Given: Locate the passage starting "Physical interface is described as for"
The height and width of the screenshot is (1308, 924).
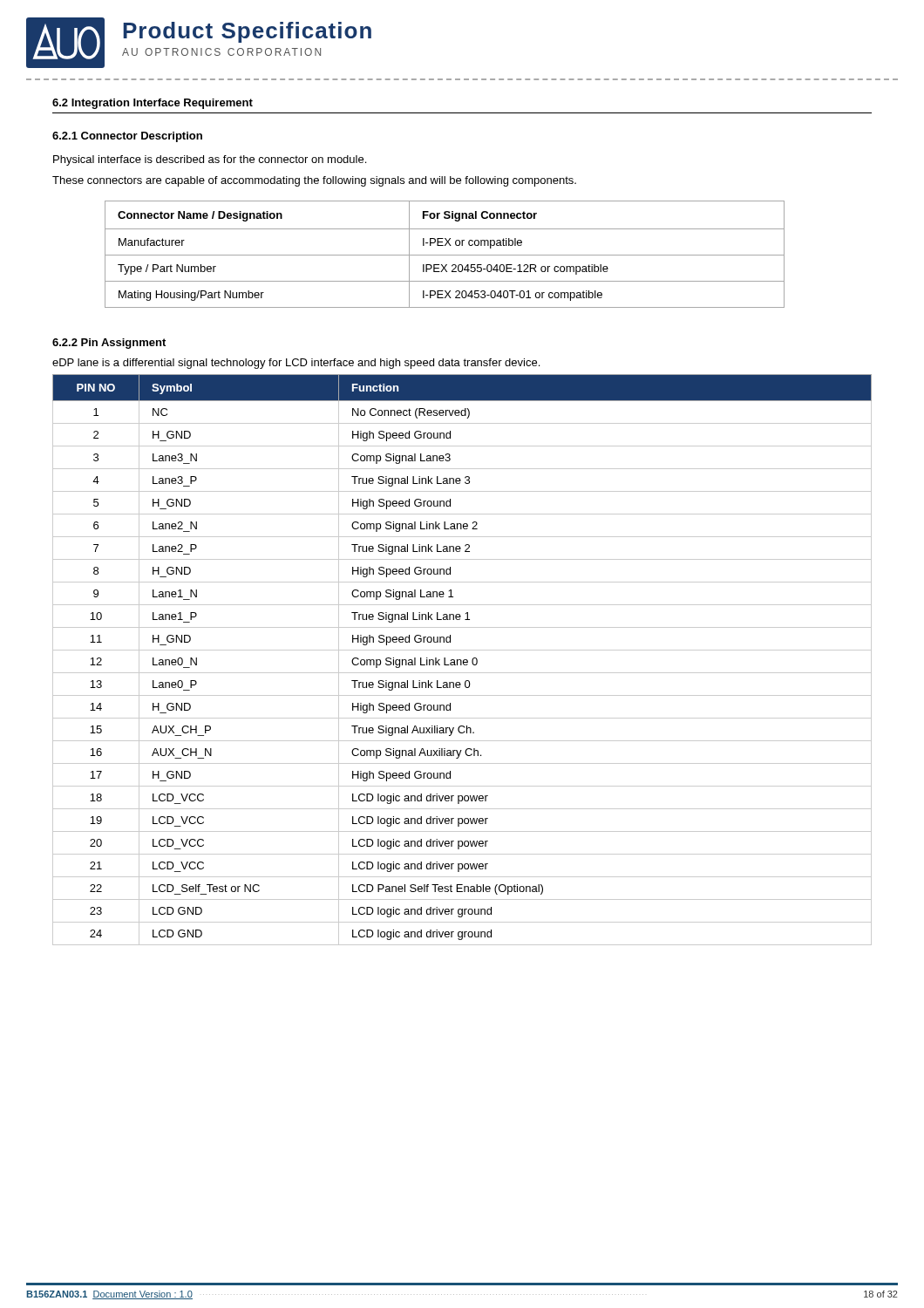Looking at the screenshot, I should (210, 159).
